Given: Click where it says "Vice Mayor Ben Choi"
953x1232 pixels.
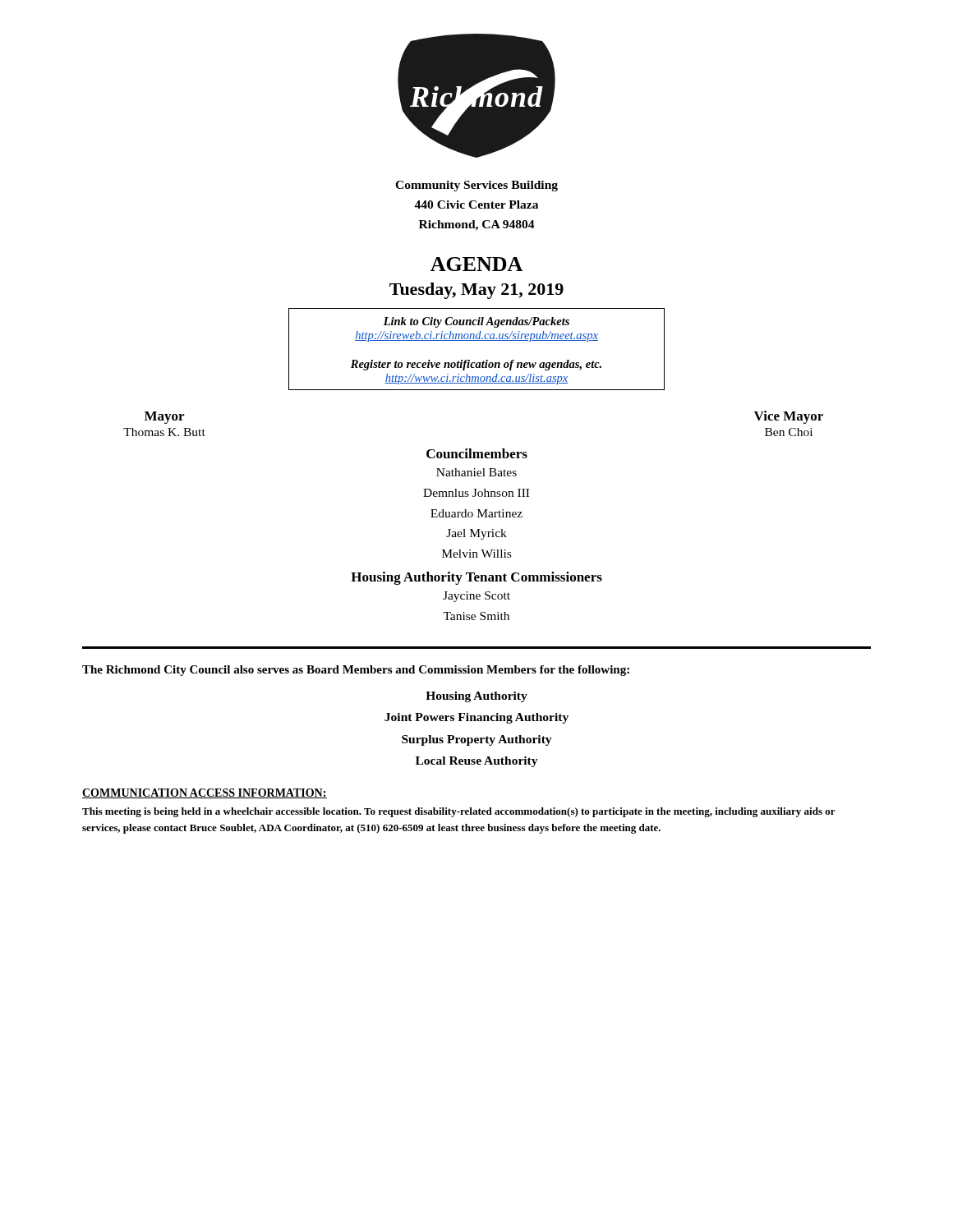Looking at the screenshot, I should click(x=789, y=424).
